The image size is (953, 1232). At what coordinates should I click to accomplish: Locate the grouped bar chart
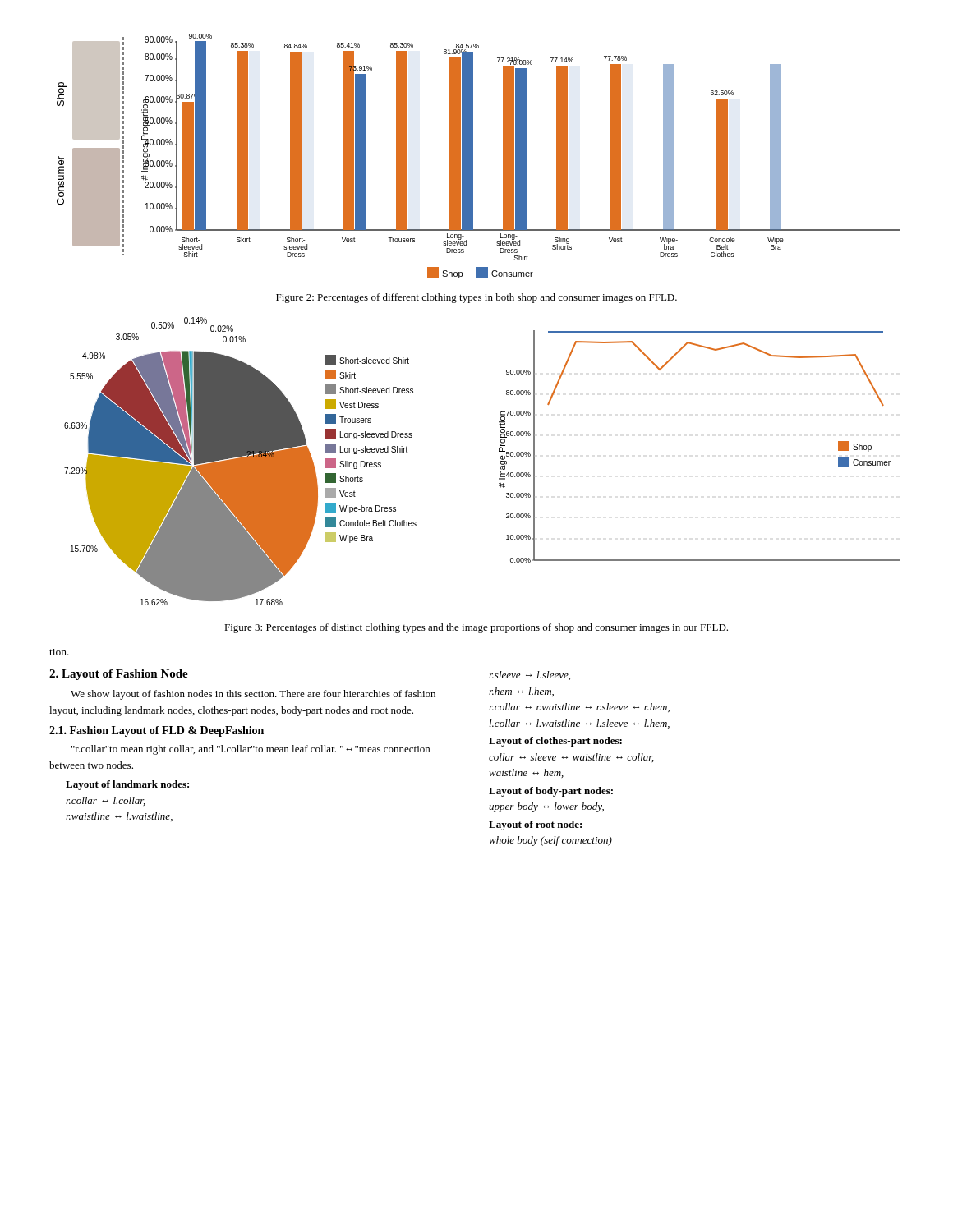(476, 160)
